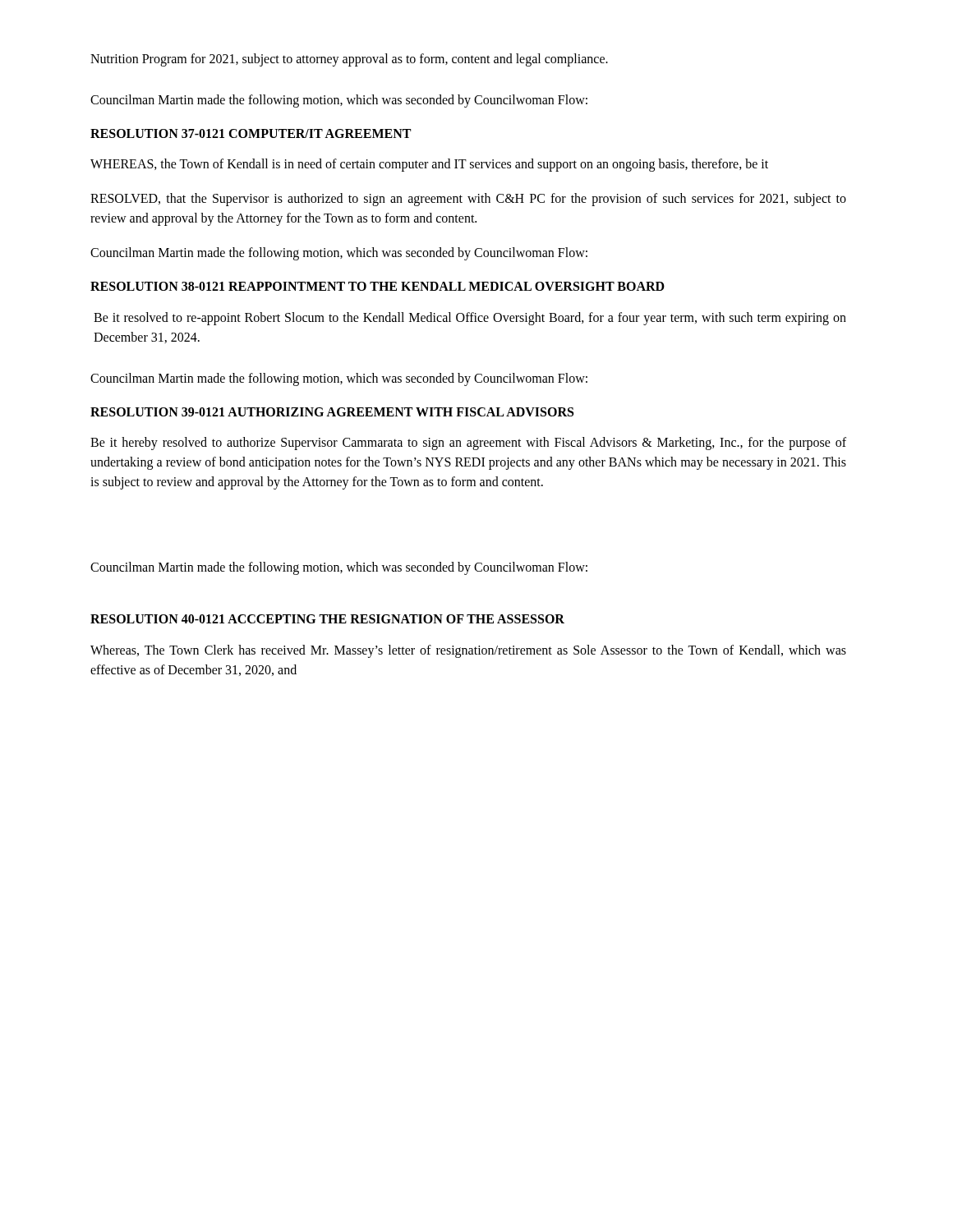The width and height of the screenshot is (953, 1232).
Task: Click on the text block that says "Be it resolved to re-appoint Robert Slocum"
Action: pos(470,327)
